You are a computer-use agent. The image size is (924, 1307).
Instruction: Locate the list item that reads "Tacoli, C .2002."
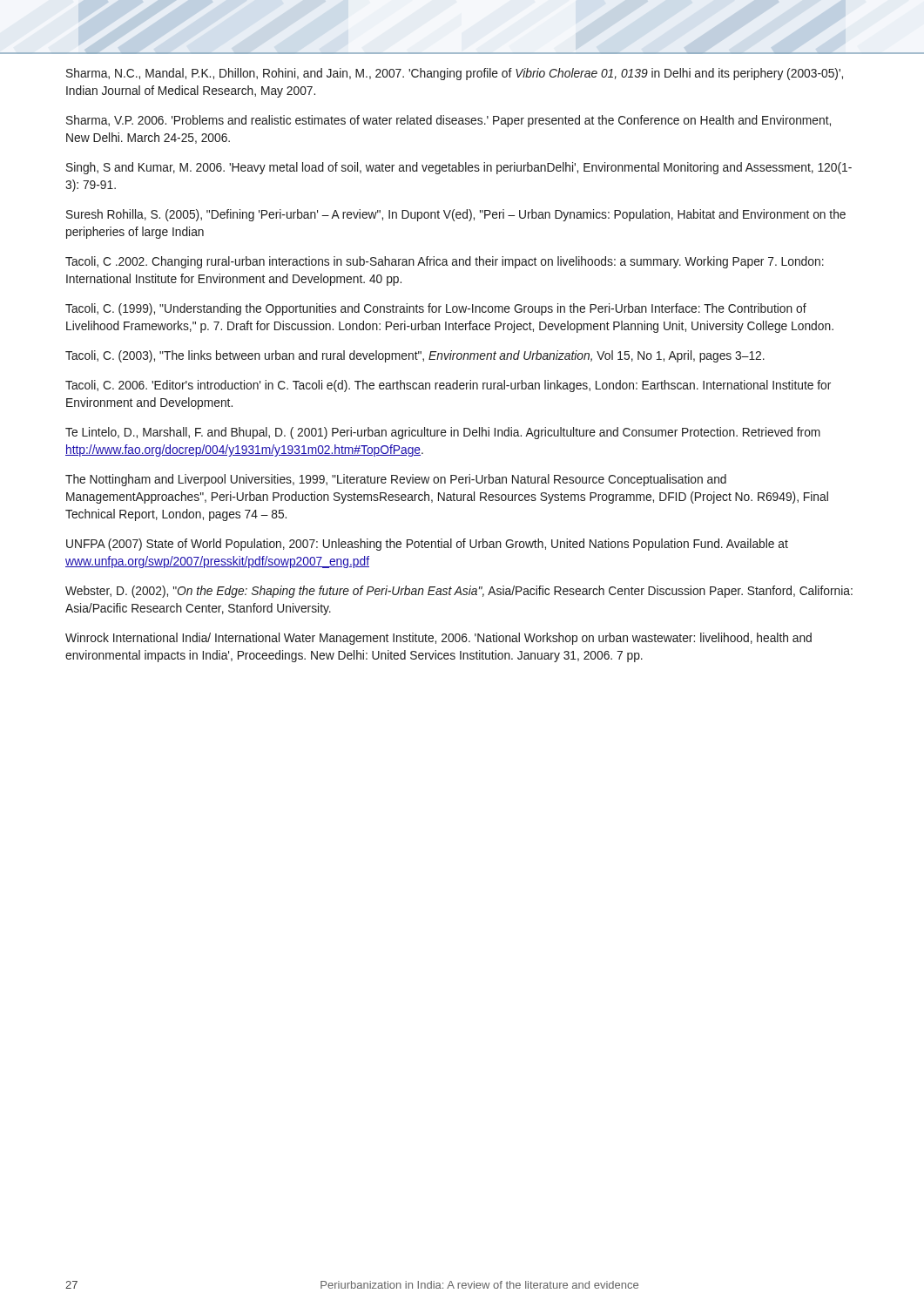click(445, 271)
